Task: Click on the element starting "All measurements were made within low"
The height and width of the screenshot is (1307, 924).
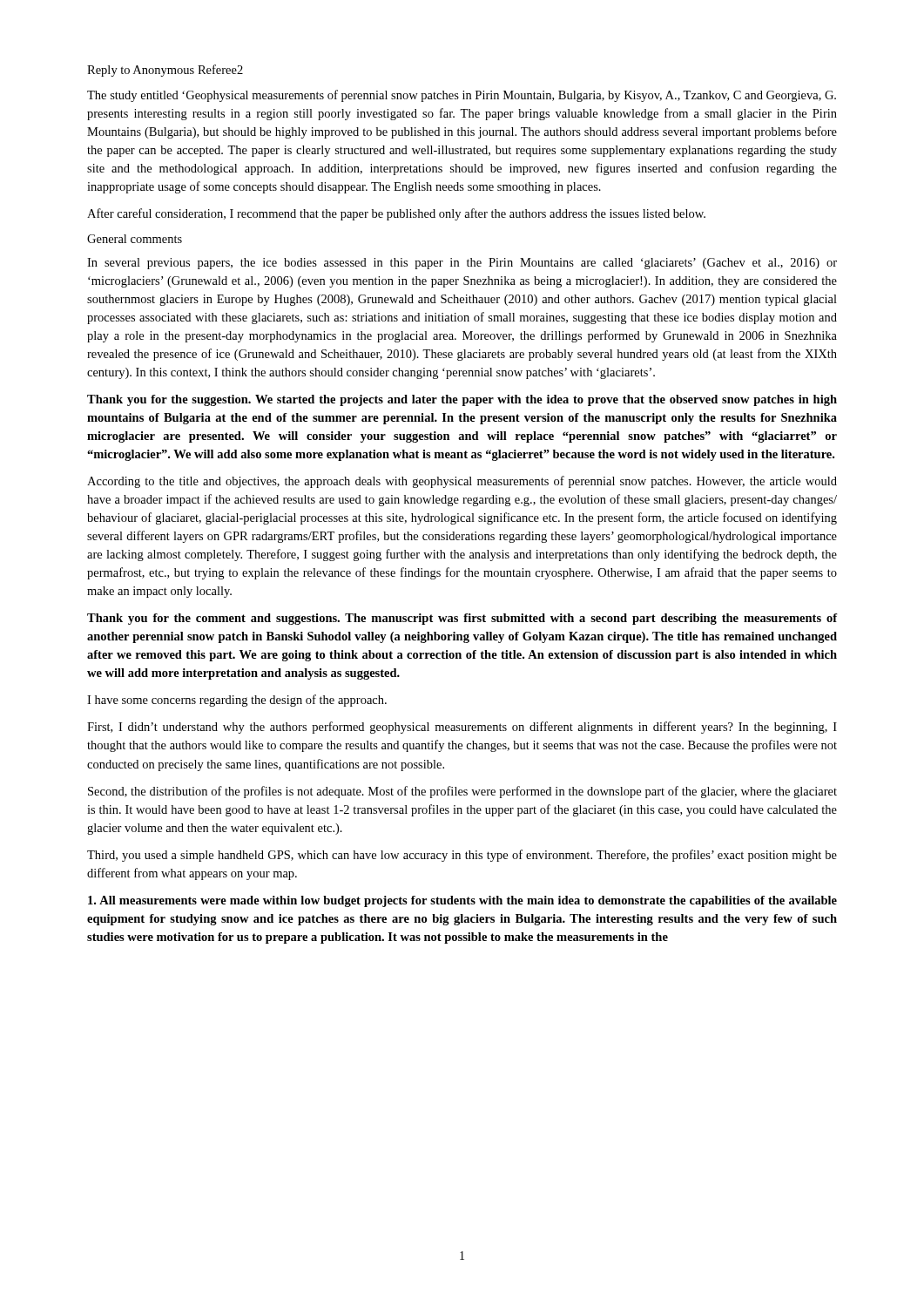Action: 462,918
